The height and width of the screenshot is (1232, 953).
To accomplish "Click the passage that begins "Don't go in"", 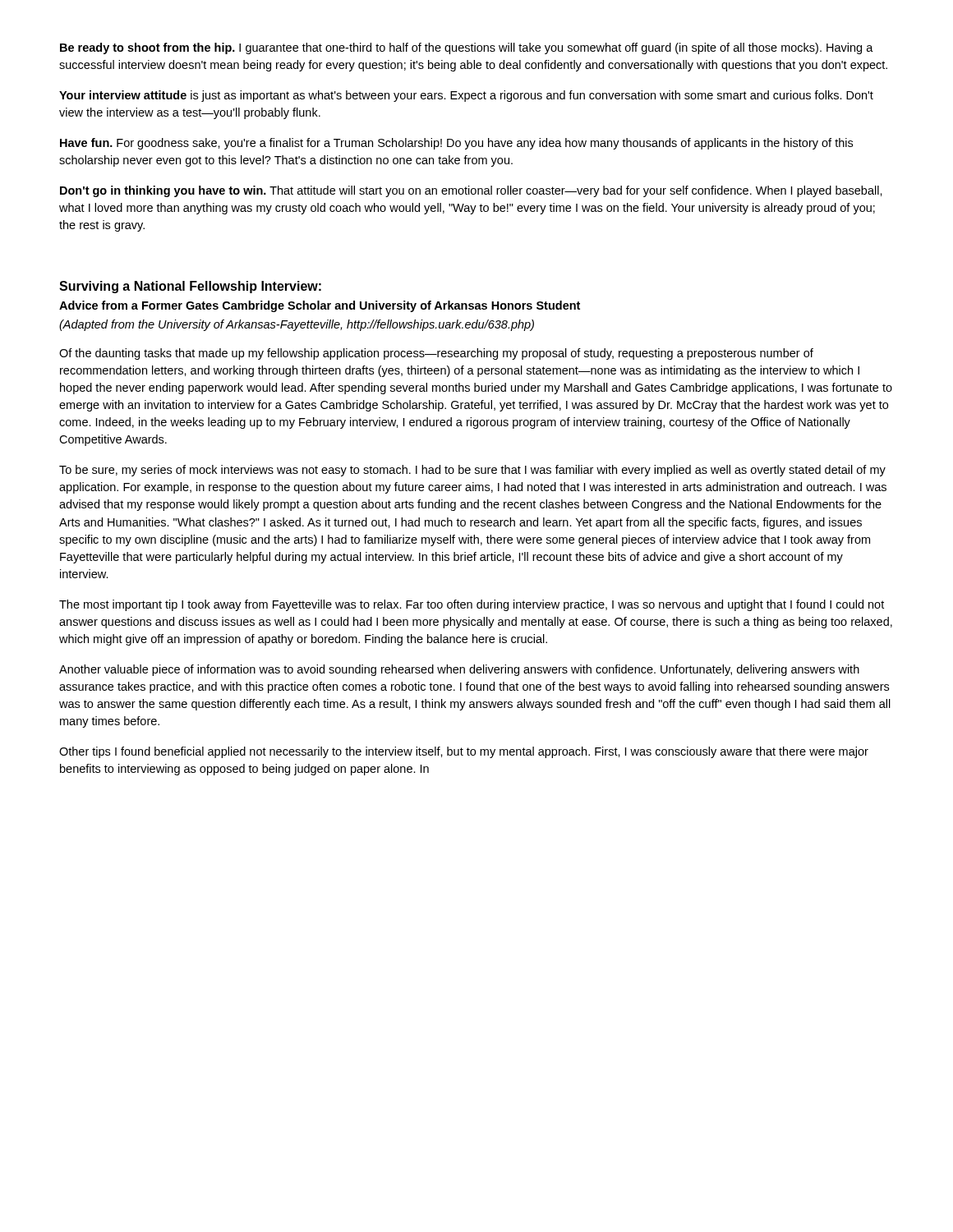I will click(x=476, y=208).
